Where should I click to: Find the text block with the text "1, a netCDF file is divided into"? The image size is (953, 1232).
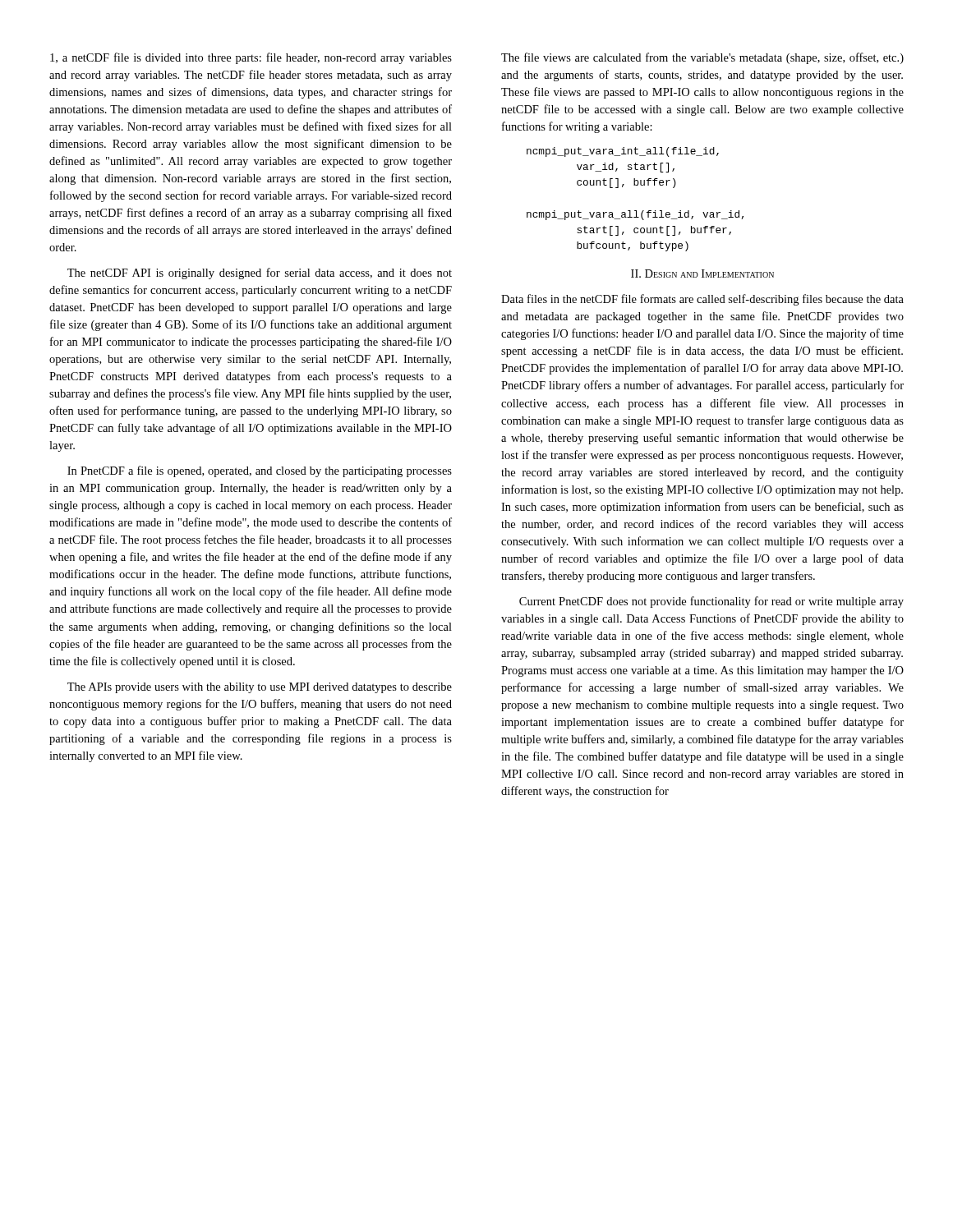pos(251,153)
